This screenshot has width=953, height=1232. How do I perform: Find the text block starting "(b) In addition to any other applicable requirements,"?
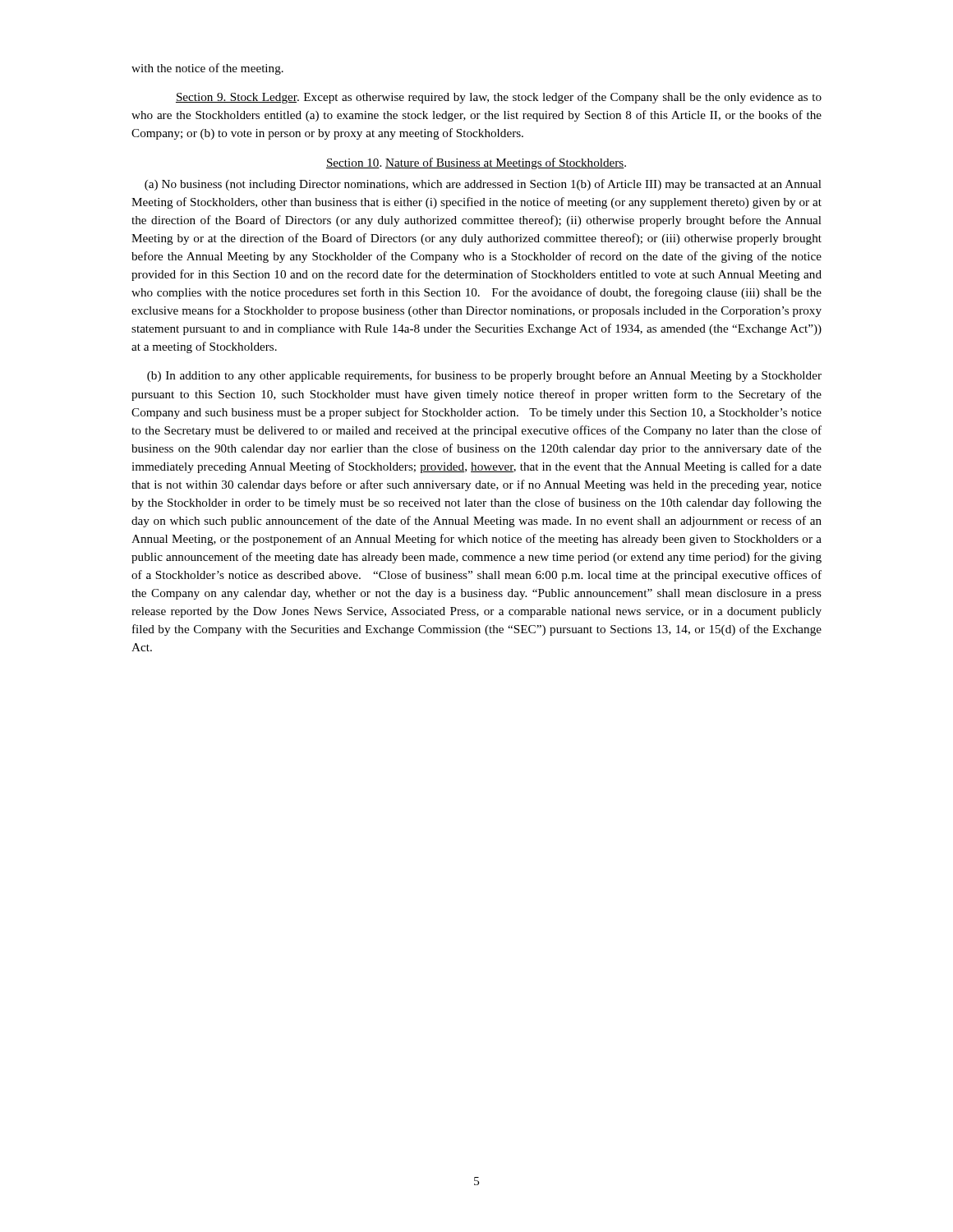476,511
